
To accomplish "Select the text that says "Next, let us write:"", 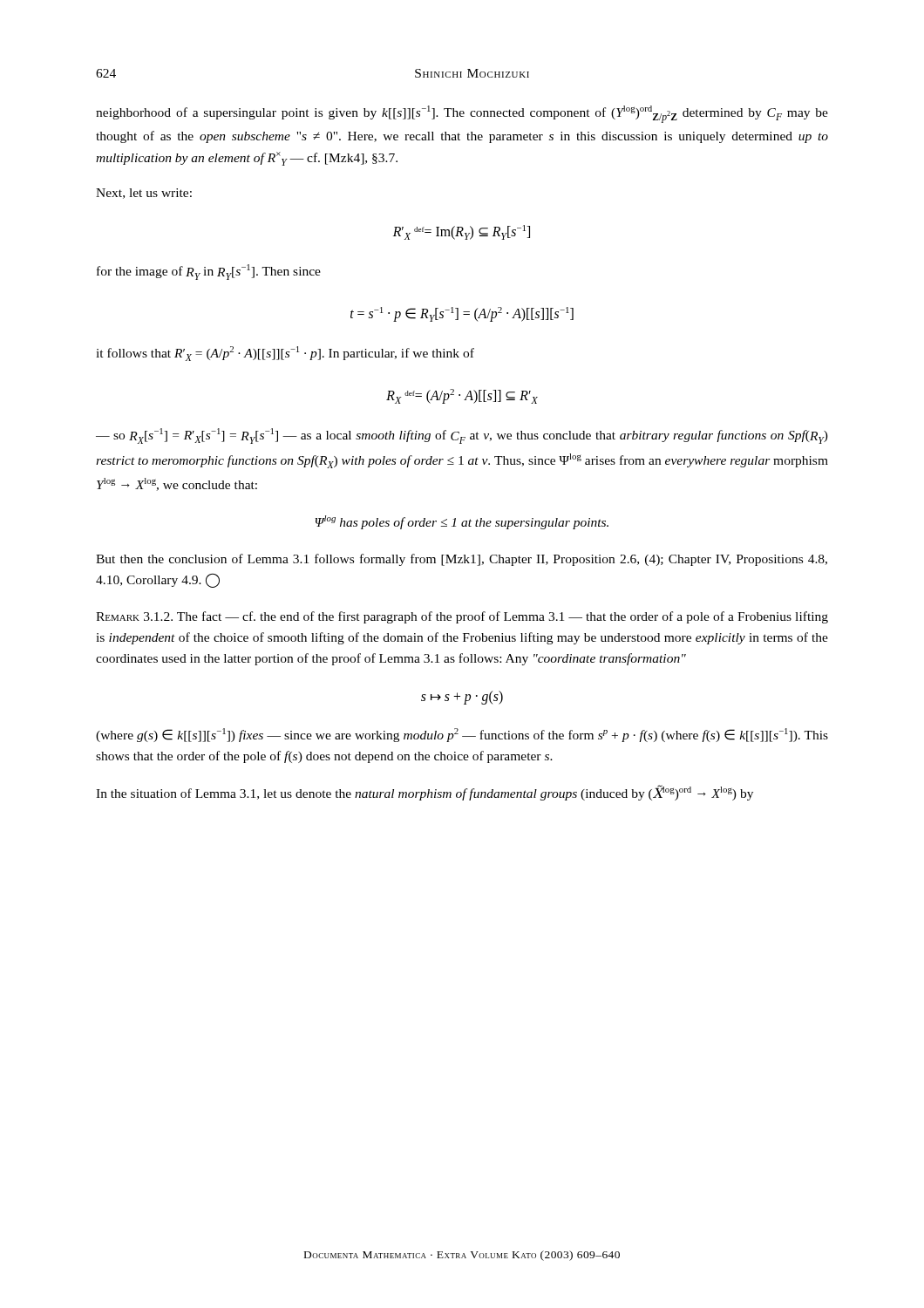I will 144,194.
